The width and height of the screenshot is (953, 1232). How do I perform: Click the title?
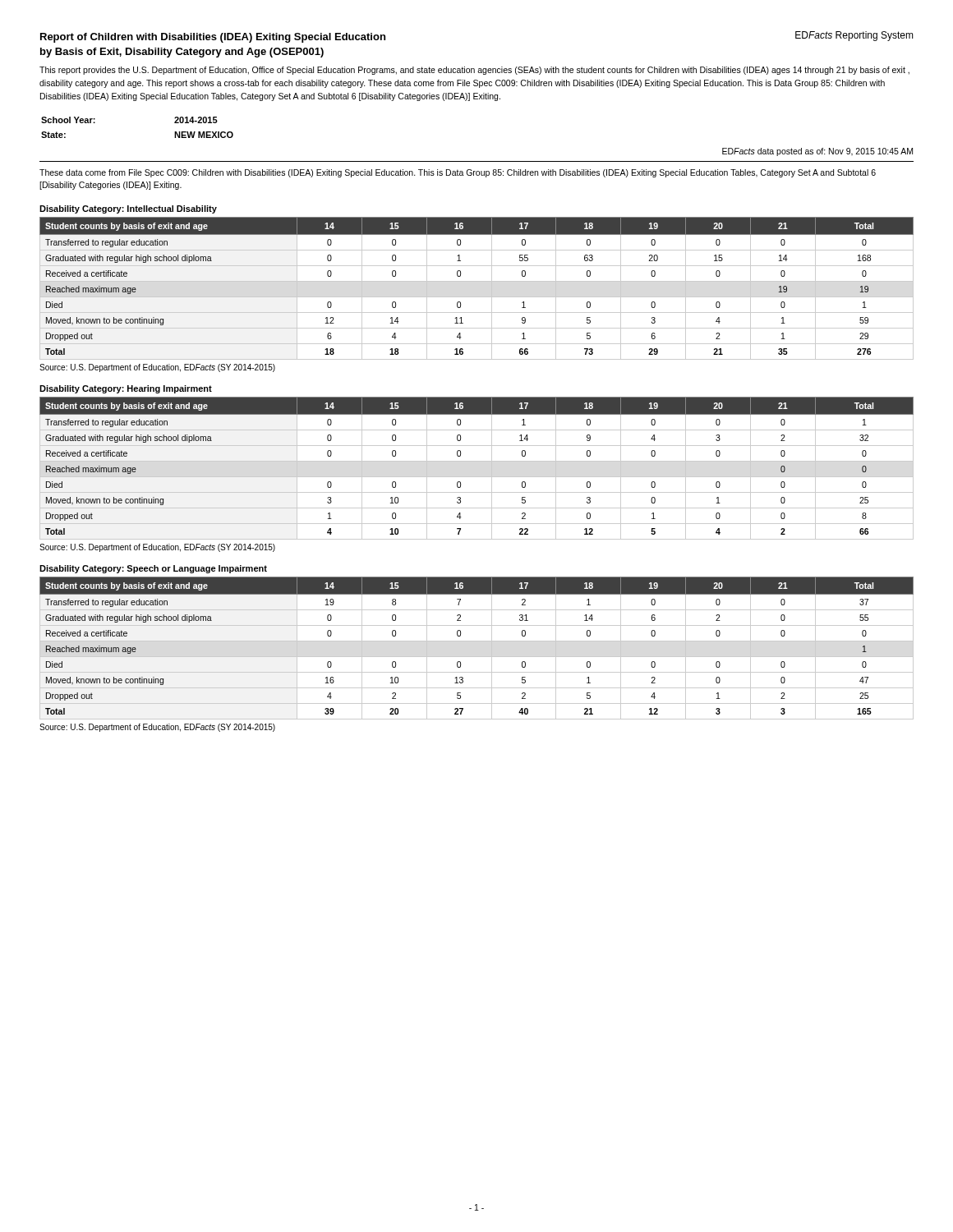tap(213, 44)
